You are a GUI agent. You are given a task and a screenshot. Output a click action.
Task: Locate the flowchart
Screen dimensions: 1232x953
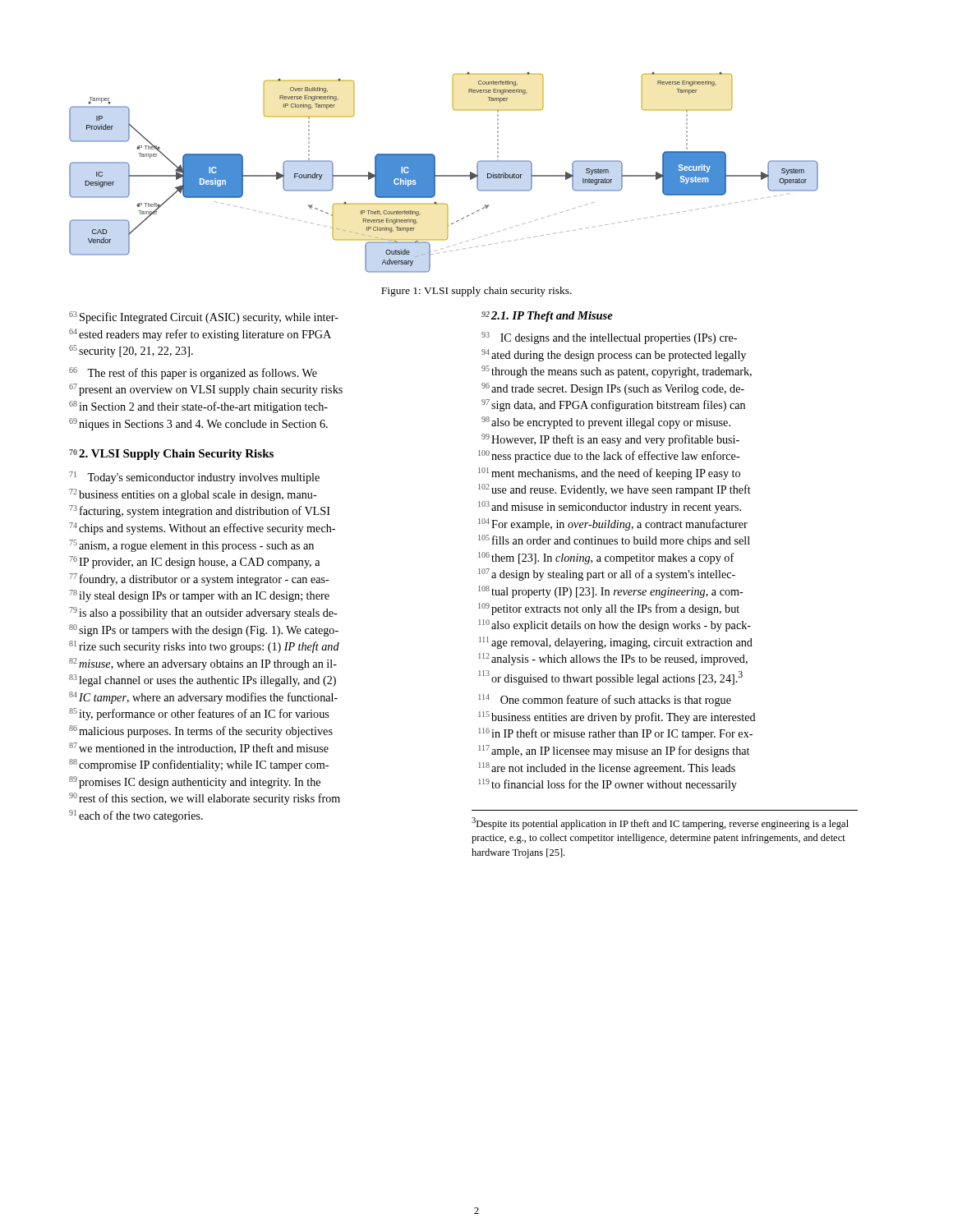pos(476,152)
